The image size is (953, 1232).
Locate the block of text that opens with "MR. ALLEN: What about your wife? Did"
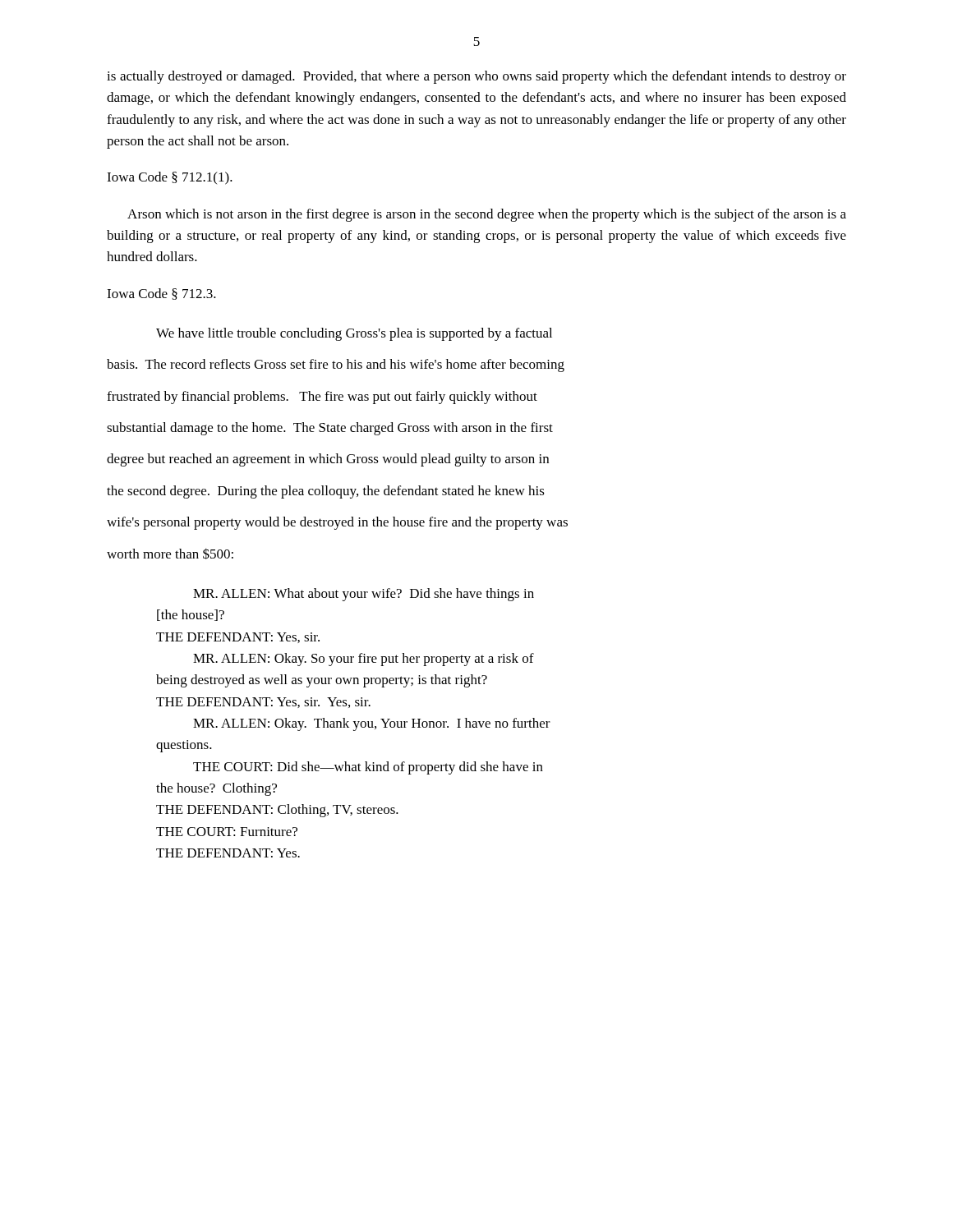[493, 724]
